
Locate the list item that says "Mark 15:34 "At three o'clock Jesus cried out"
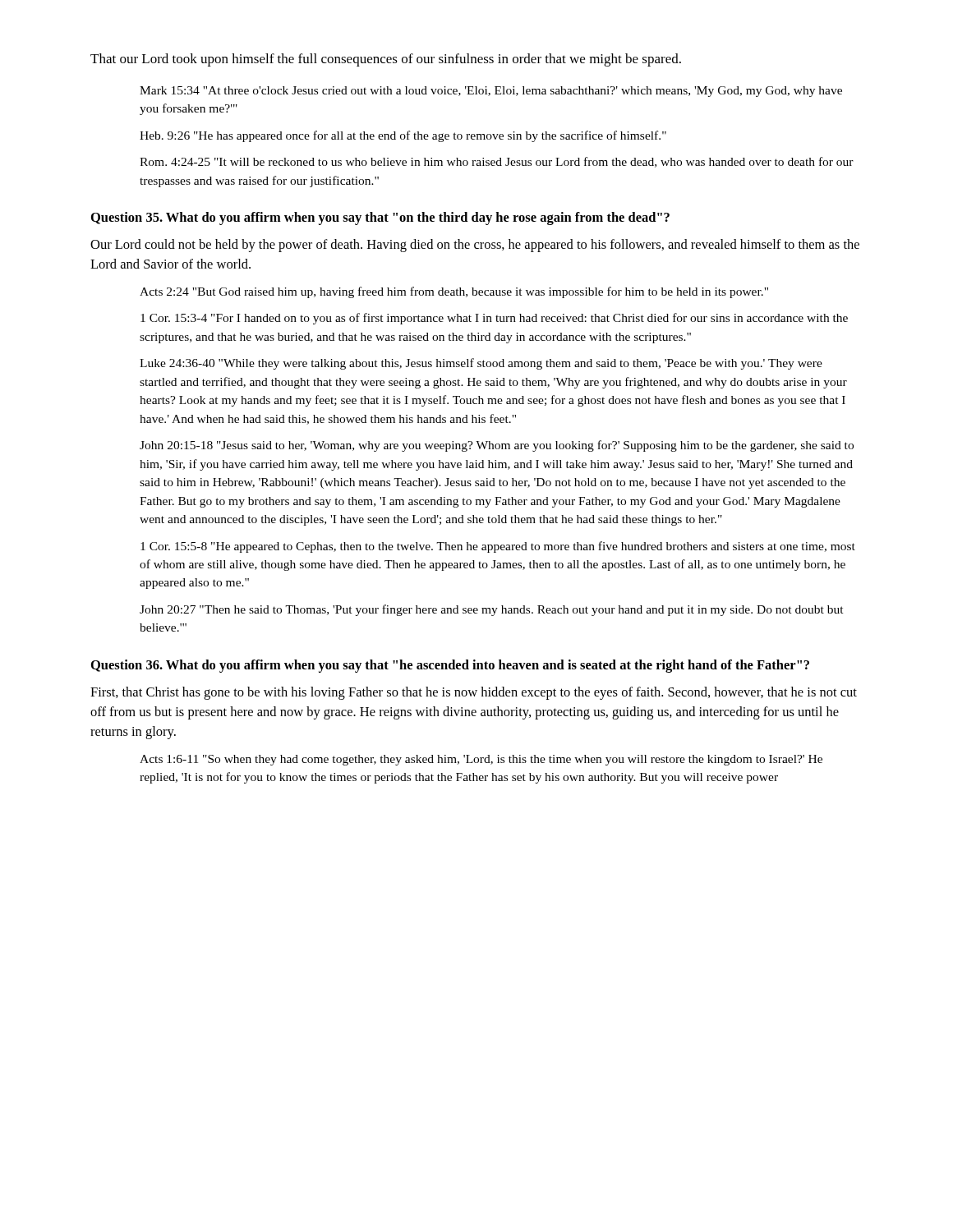(501, 99)
